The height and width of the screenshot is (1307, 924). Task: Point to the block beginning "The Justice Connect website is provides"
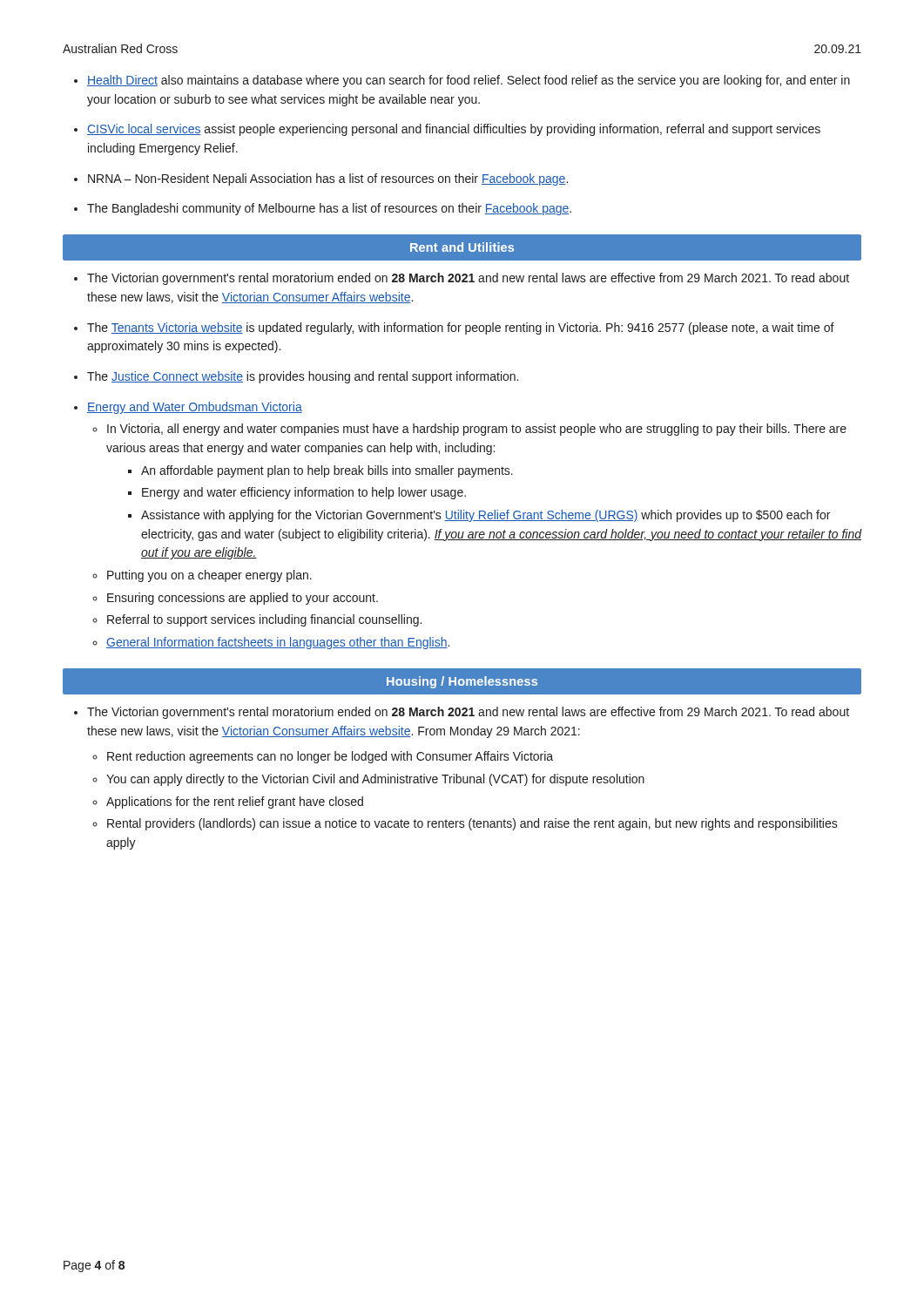(x=303, y=376)
